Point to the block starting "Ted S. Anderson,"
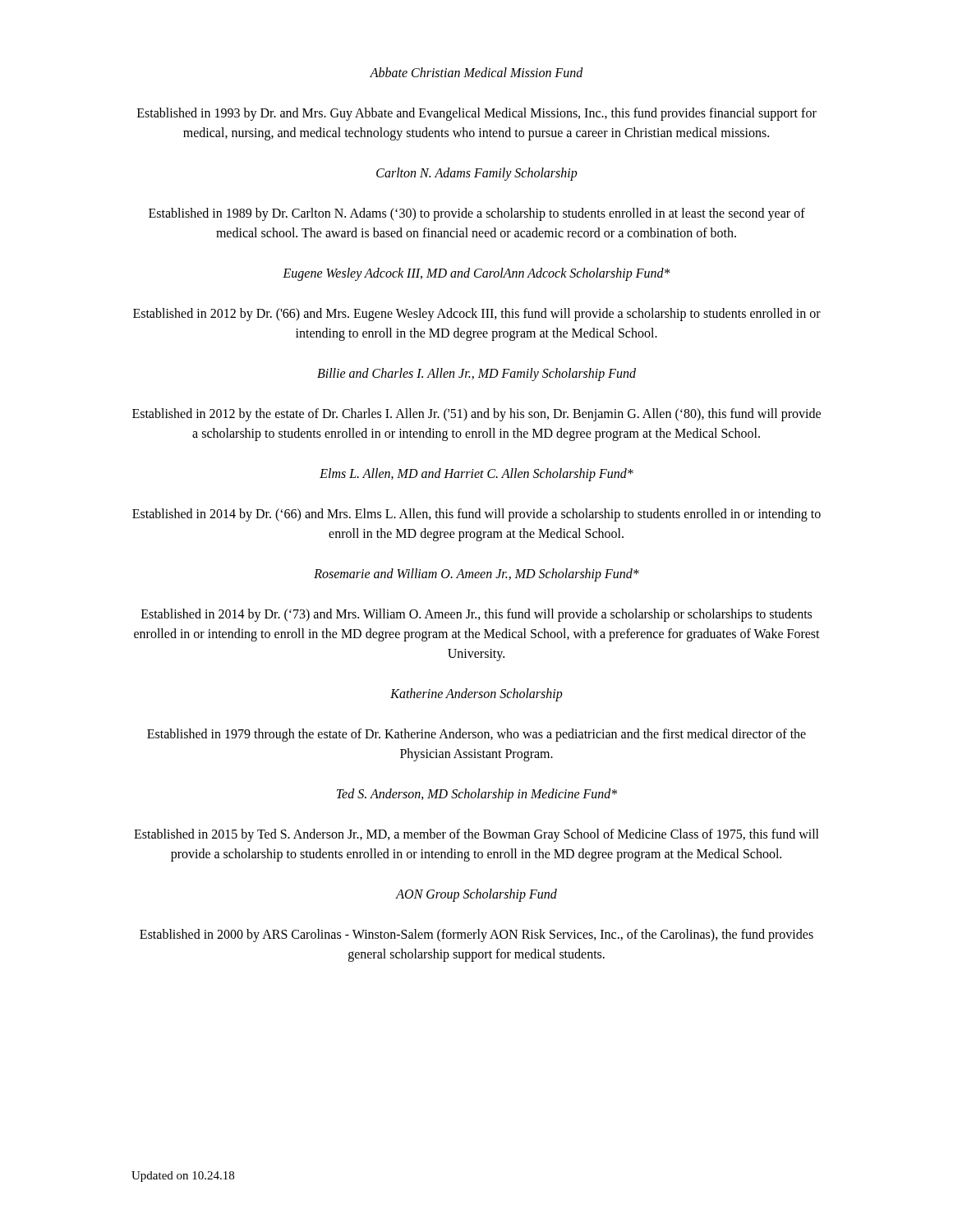 coord(476,794)
